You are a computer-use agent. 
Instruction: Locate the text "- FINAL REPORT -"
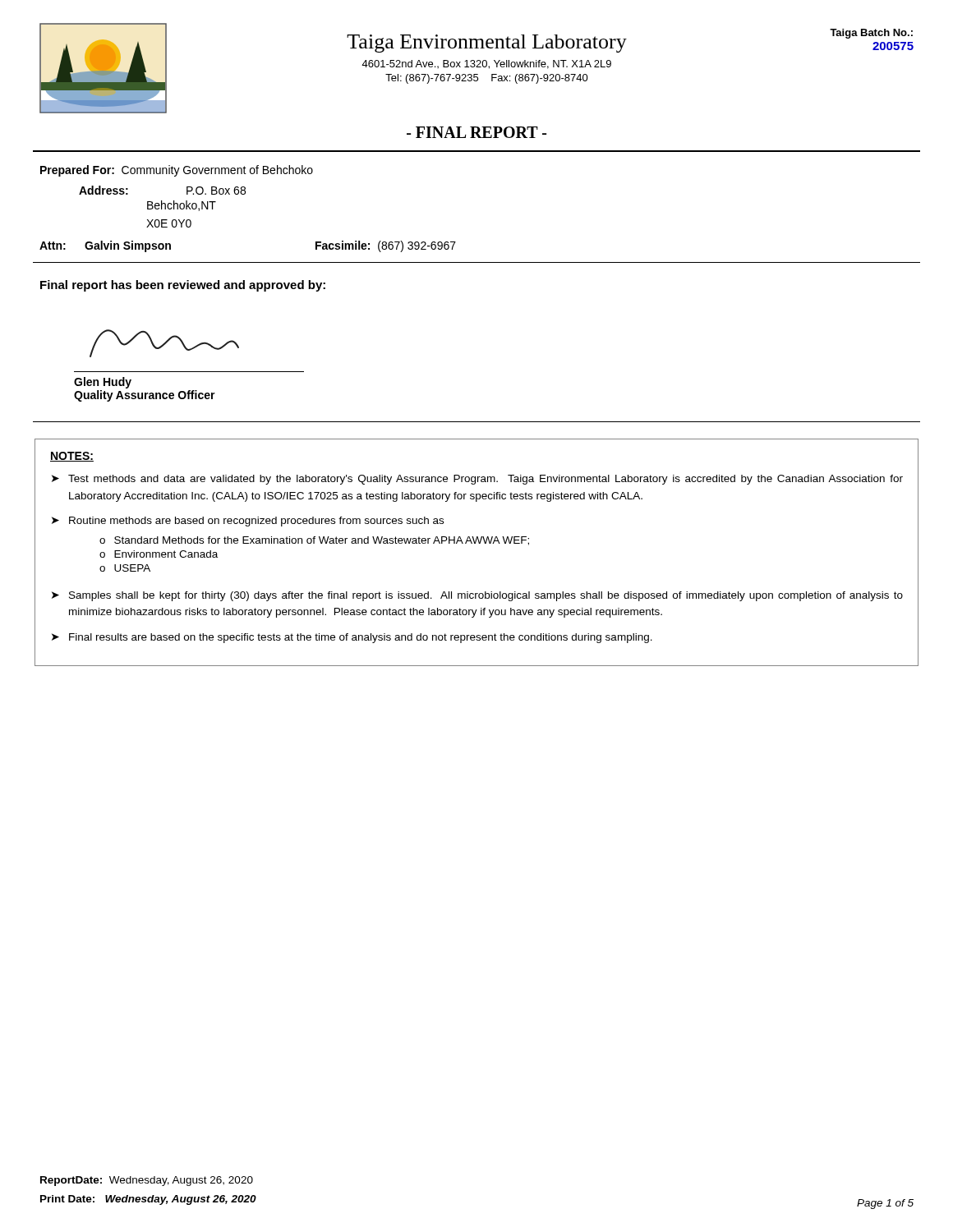[x=476, y=132]
